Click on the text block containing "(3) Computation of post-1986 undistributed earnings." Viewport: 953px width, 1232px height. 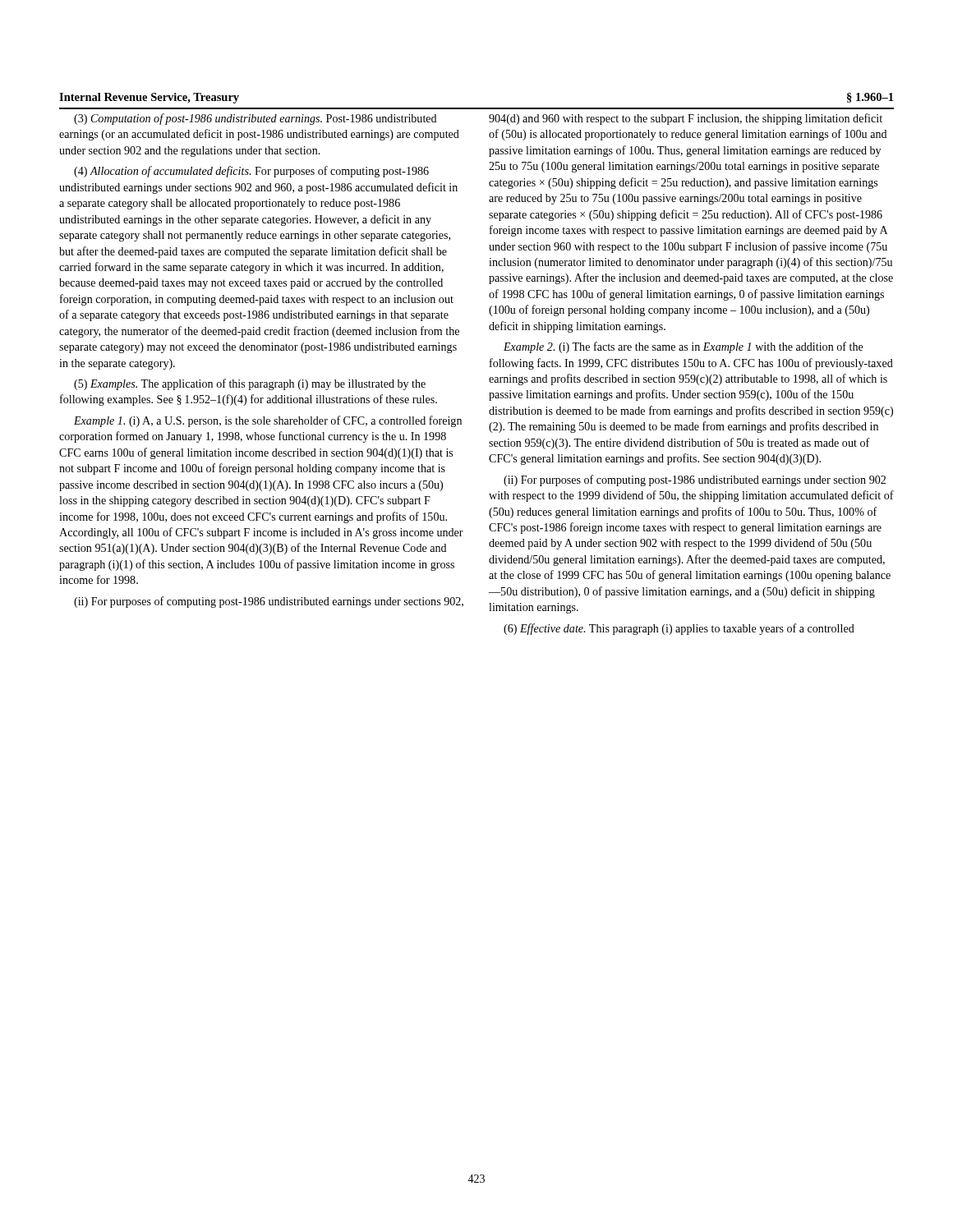tap(262, 360)
